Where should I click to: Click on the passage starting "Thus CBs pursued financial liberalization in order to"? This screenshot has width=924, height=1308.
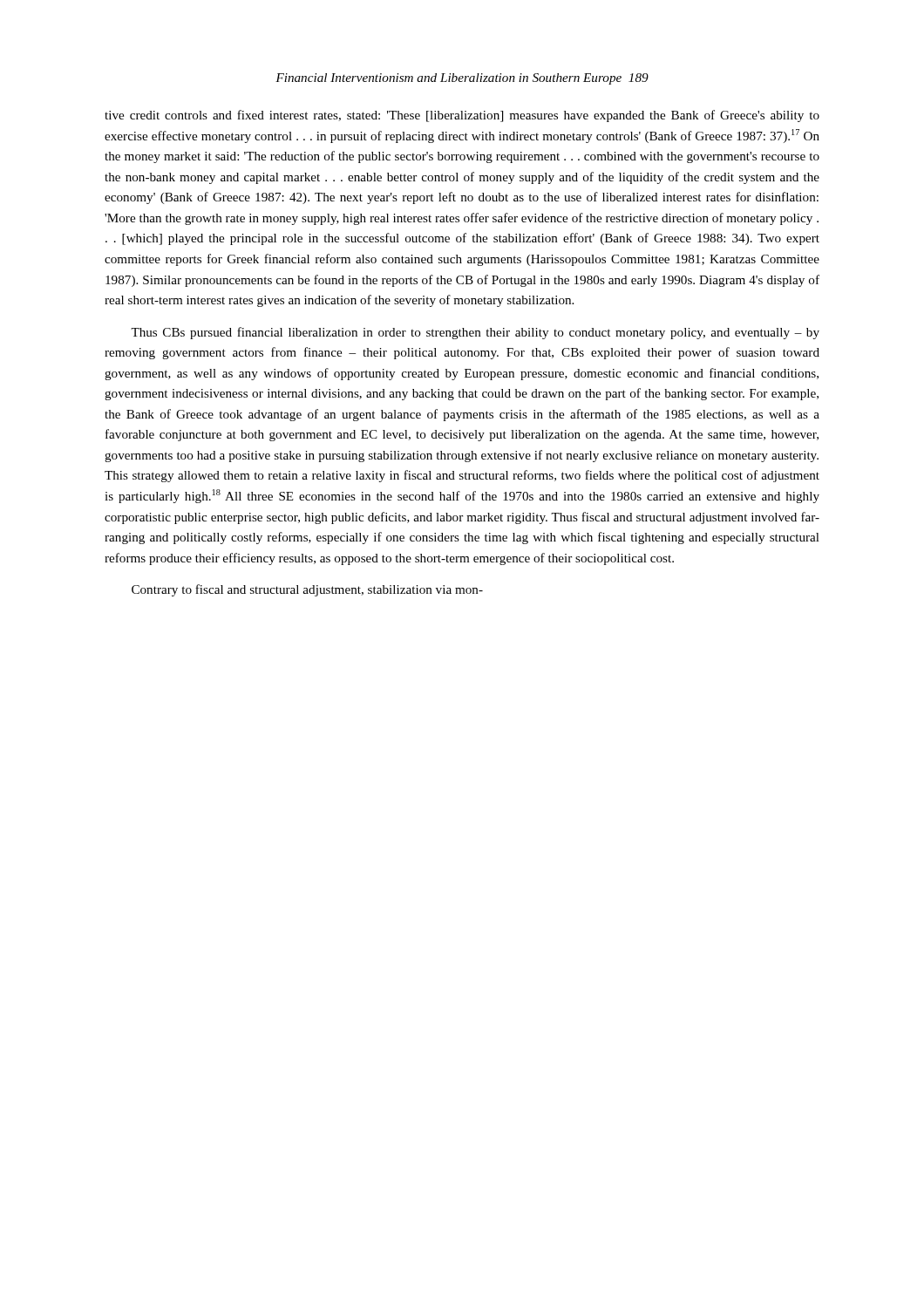click(x=462, y=445)
